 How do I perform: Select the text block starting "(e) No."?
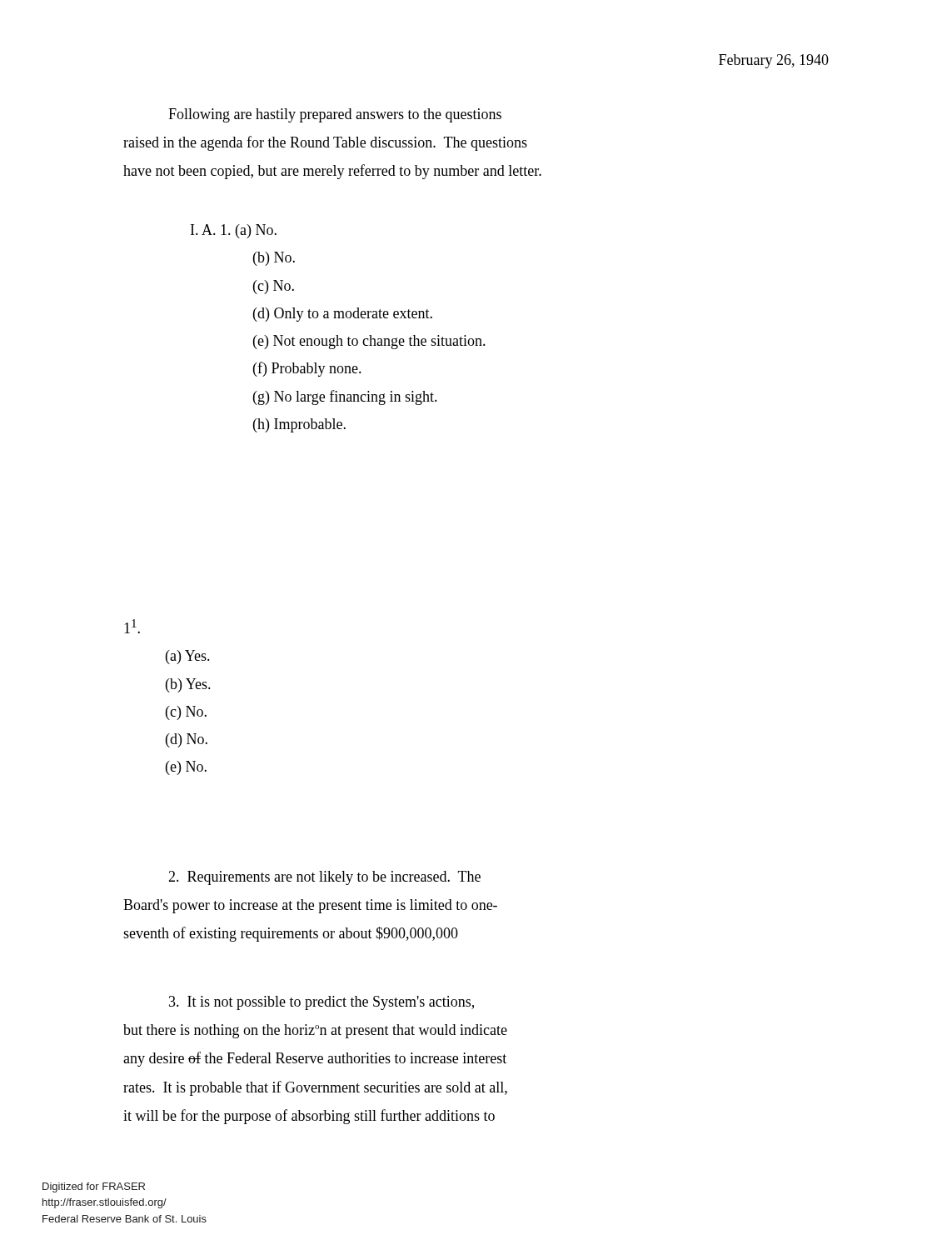(186, 767)
